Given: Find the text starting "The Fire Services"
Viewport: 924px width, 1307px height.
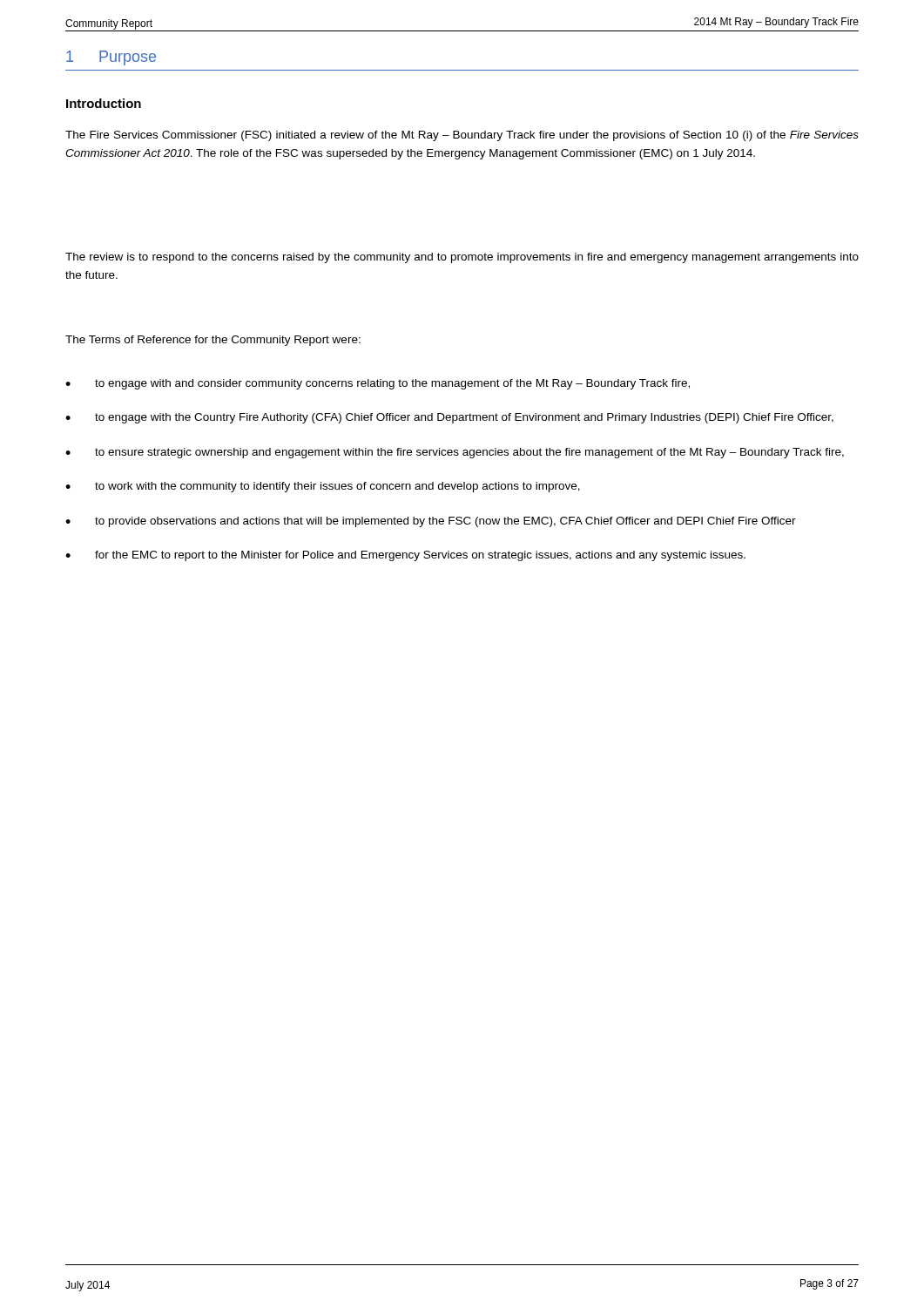Looking at the screenshot, I should coord(462,144).
